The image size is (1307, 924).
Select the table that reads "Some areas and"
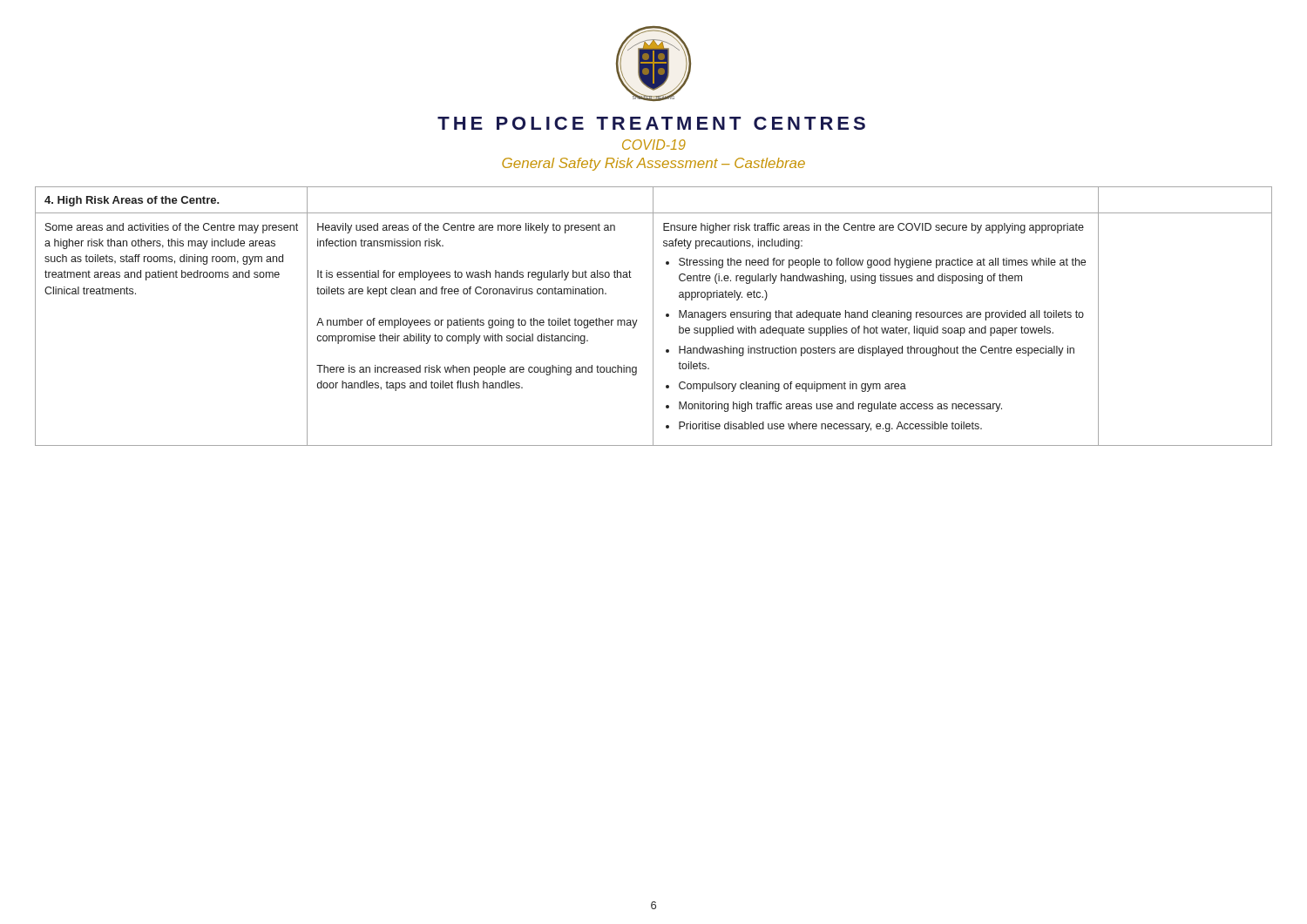[x=654, y=316]
